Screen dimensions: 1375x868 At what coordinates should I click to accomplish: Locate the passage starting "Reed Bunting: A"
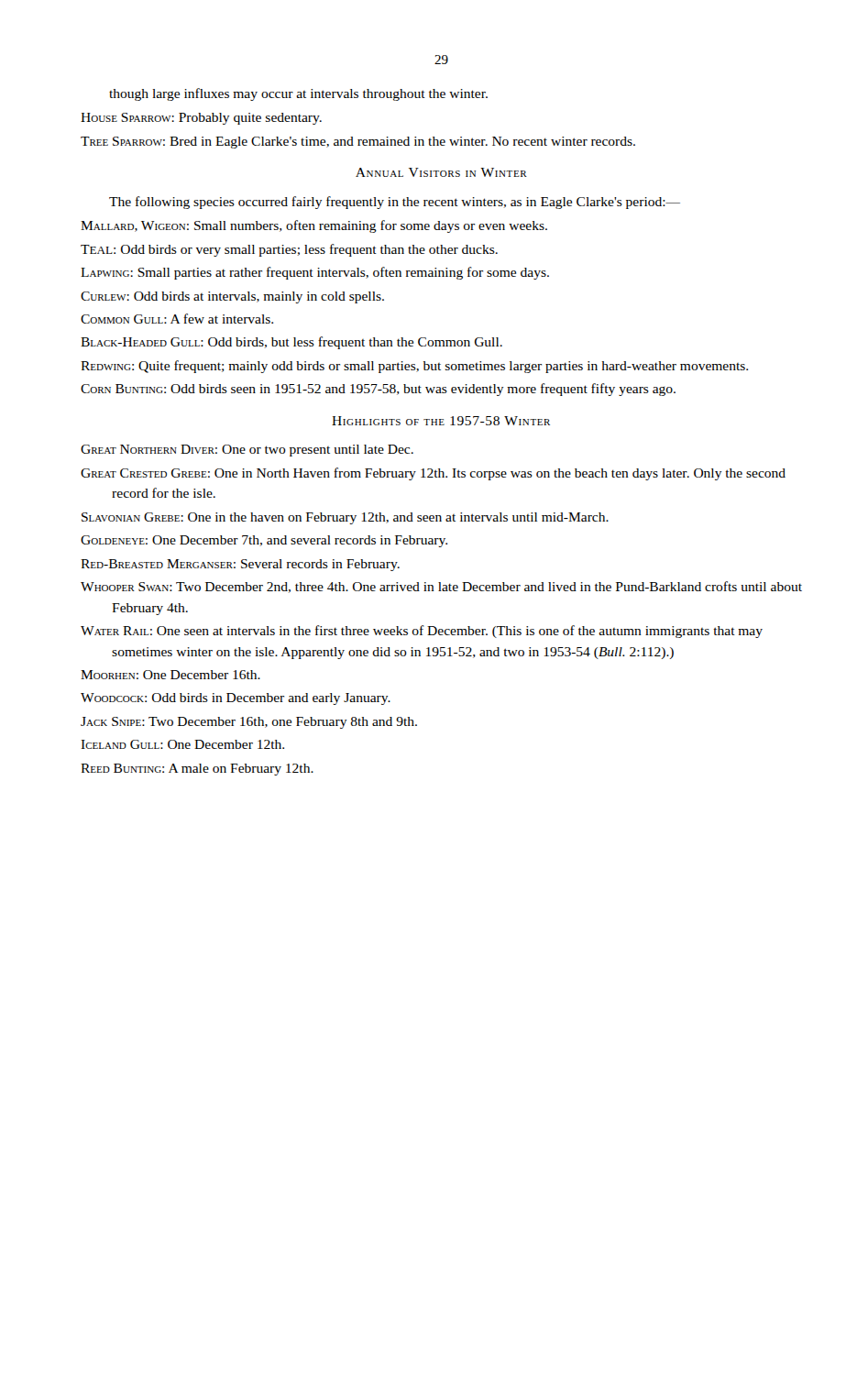coord(197,768)
